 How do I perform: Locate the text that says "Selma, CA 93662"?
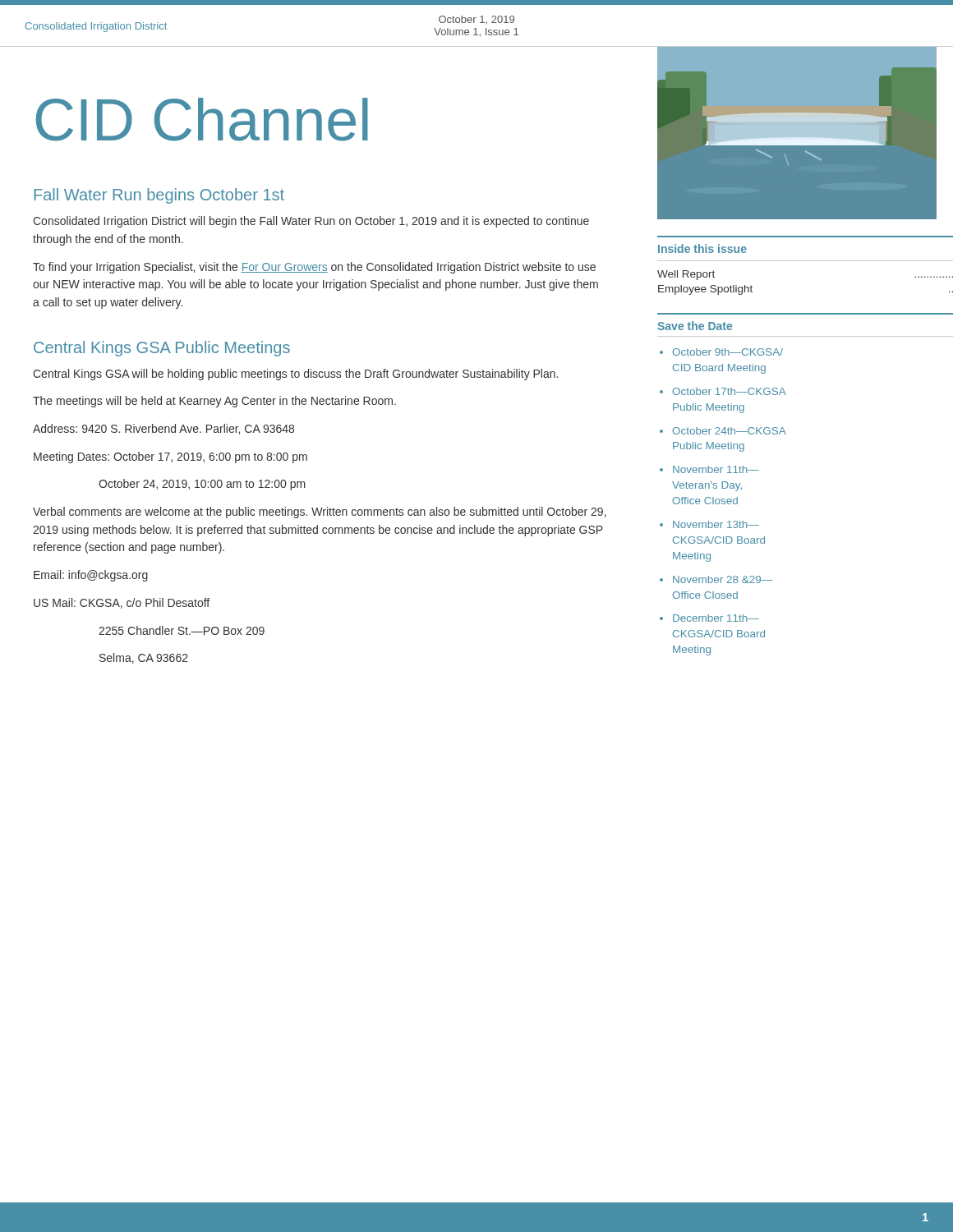coord(143,658)
